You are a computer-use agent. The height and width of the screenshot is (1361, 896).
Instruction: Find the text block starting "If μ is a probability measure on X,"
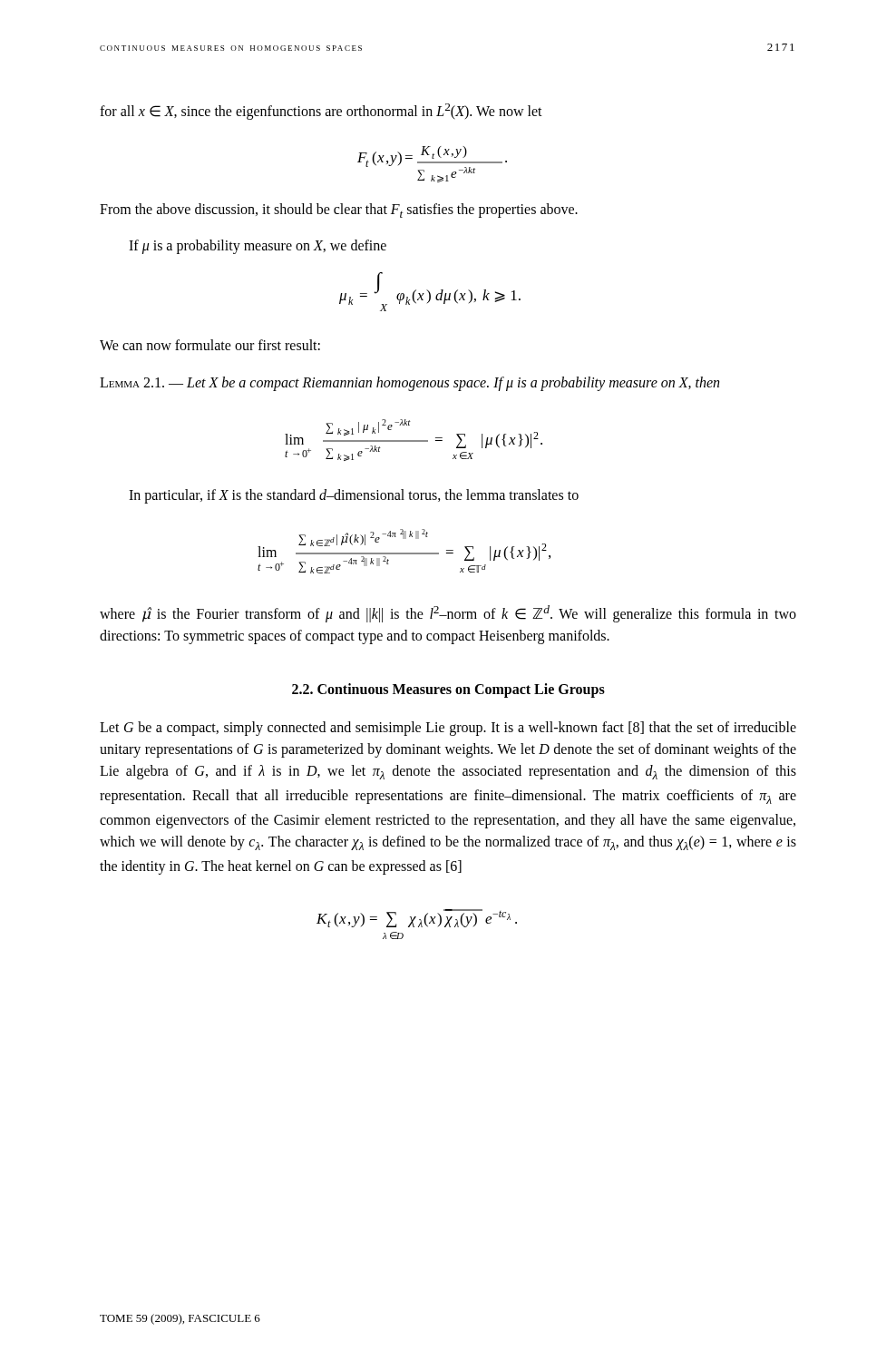(x=258, y=247)
